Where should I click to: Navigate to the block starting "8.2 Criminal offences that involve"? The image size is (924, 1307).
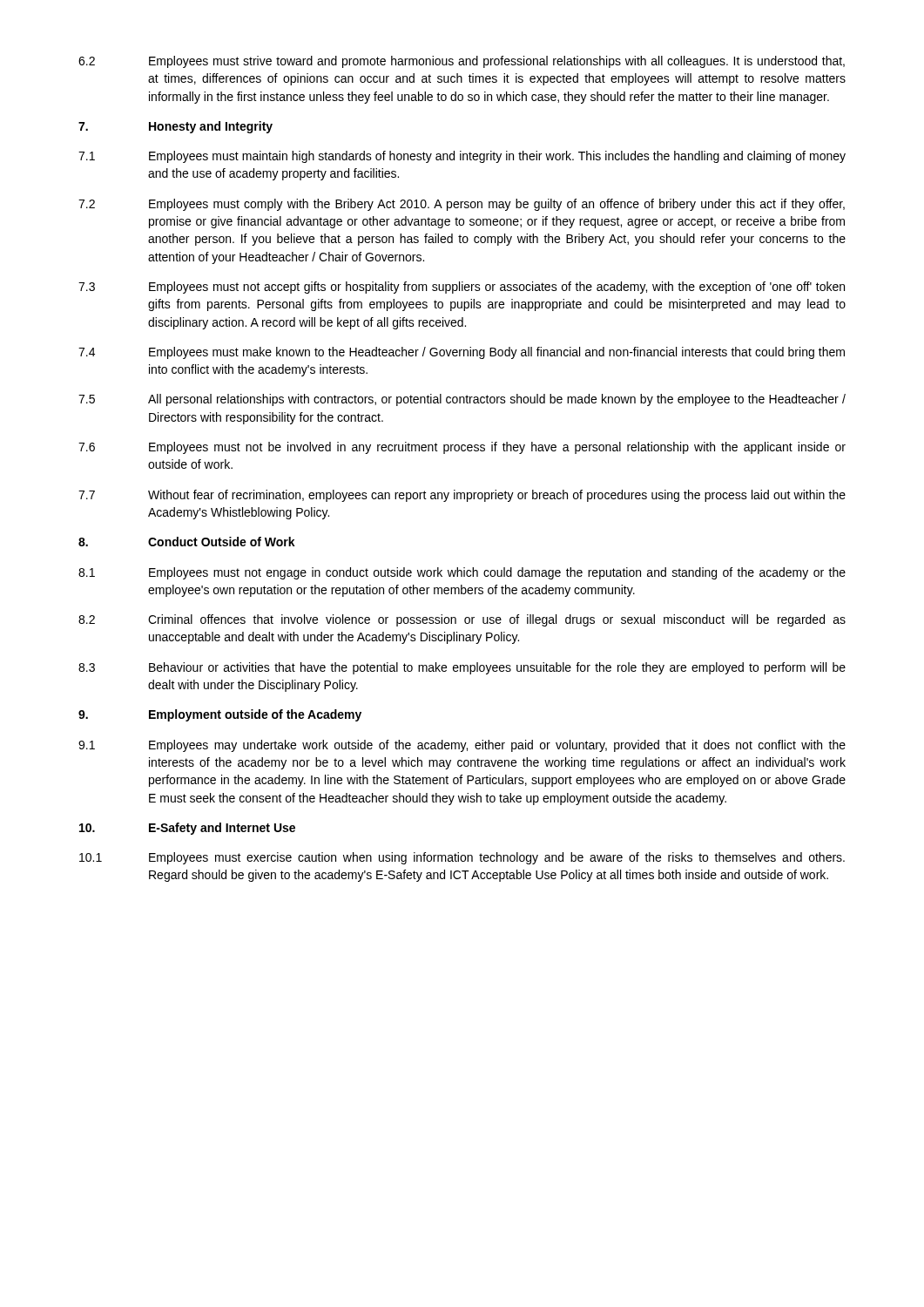pos(462,629)
